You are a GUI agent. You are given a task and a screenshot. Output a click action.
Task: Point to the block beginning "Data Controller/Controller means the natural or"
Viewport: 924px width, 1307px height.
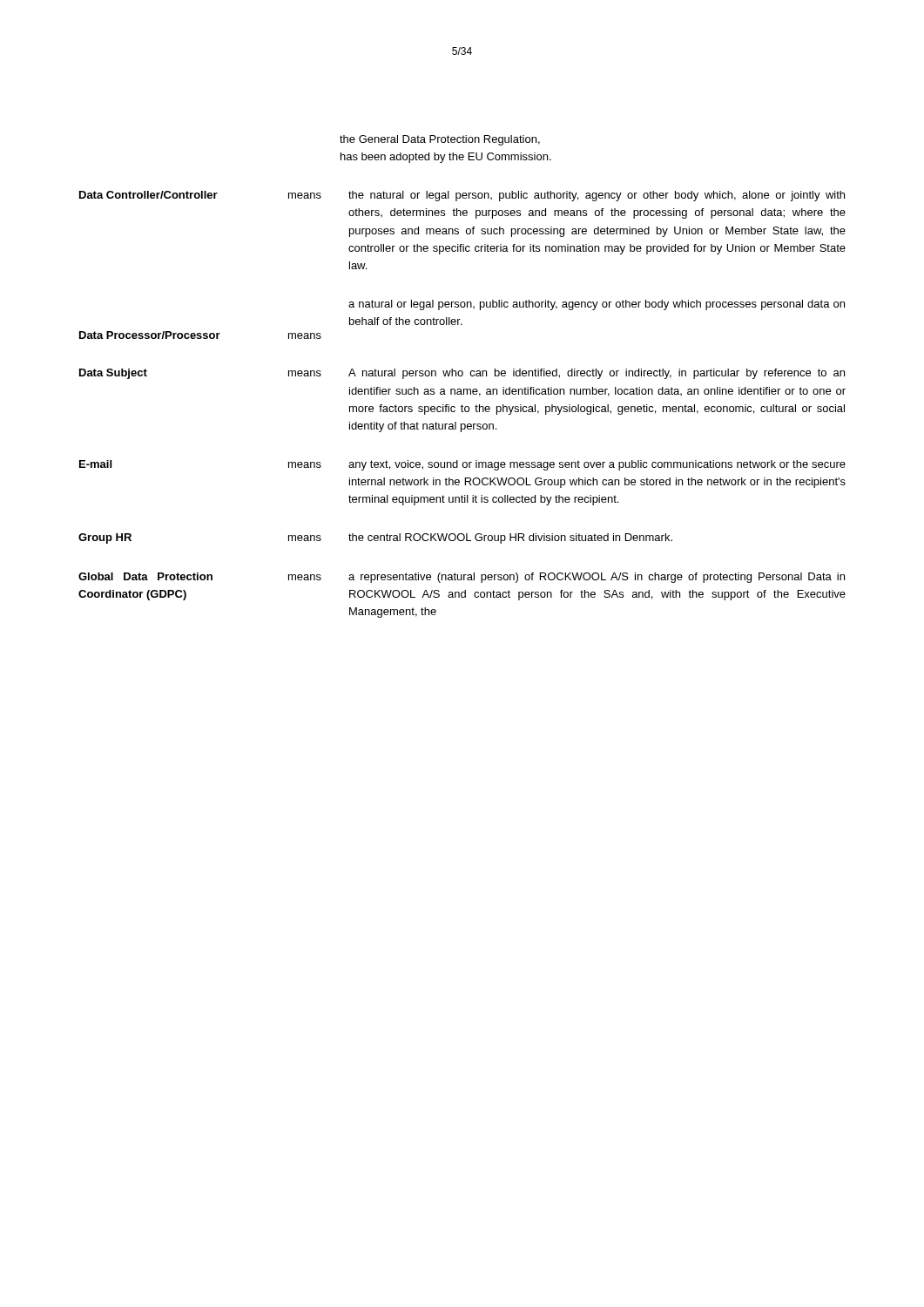point(462,231)
